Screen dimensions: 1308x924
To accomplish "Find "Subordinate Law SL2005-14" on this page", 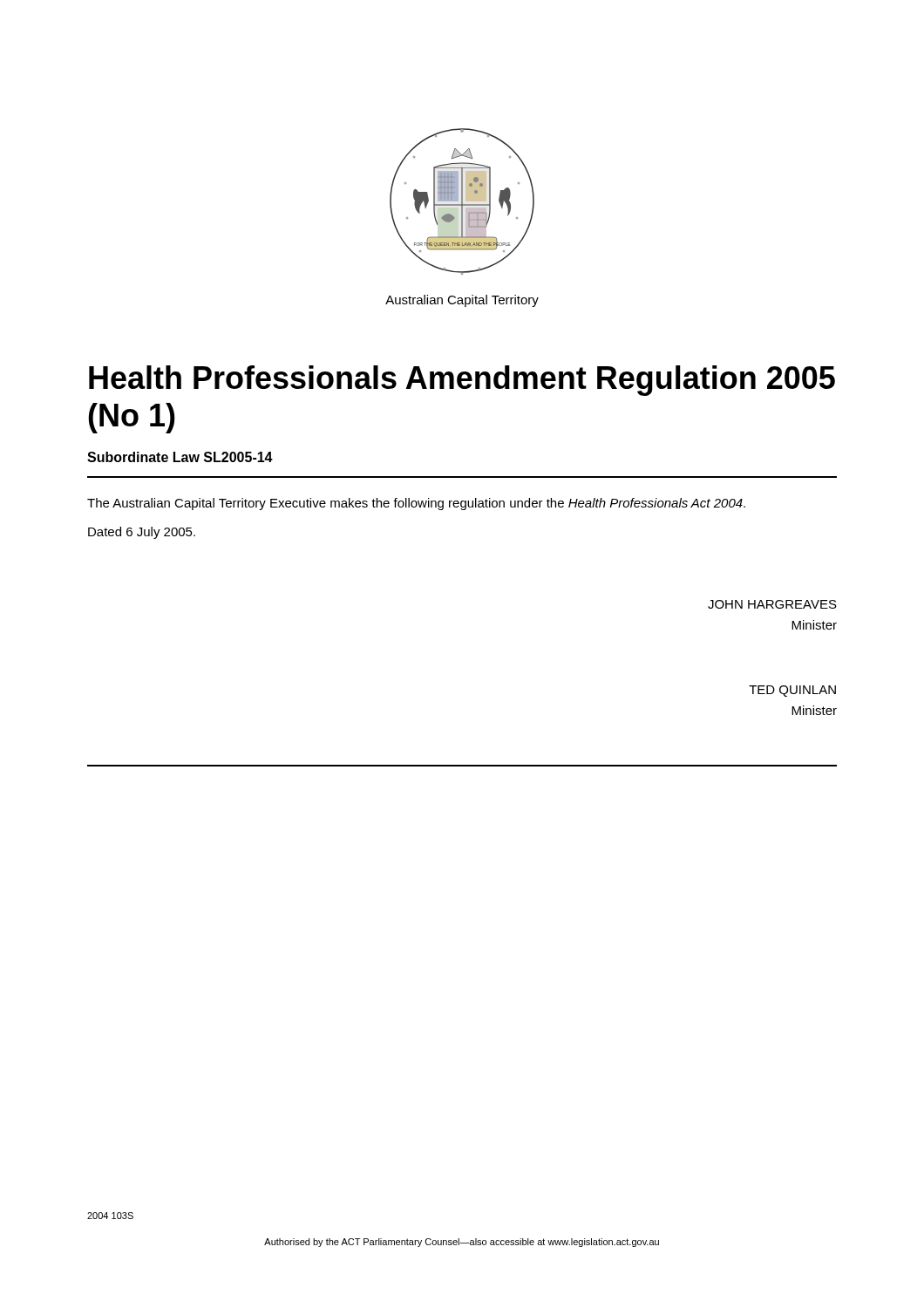I will coord(180,458).
